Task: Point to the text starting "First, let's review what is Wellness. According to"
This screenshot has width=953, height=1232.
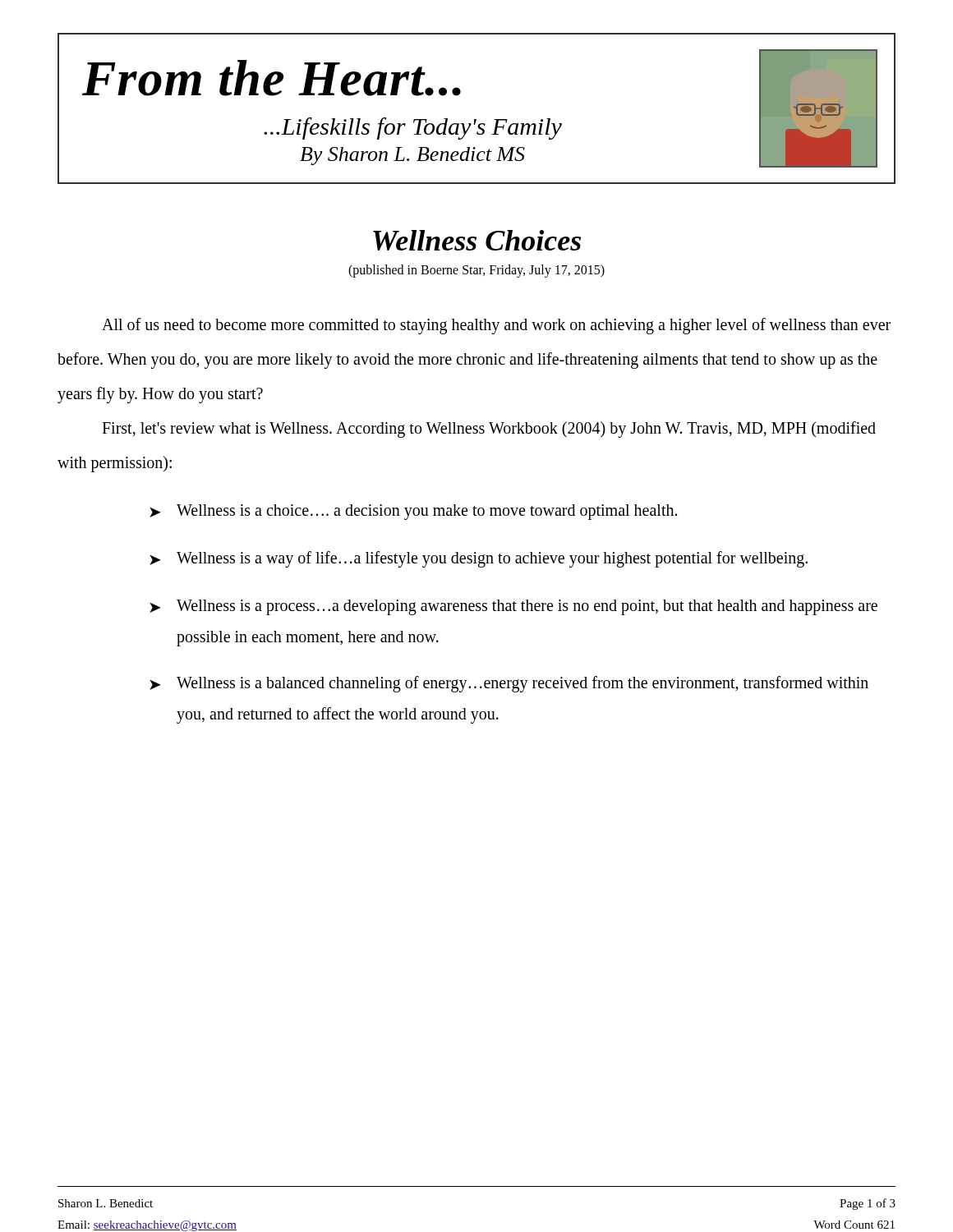Action: pos(489,430)
